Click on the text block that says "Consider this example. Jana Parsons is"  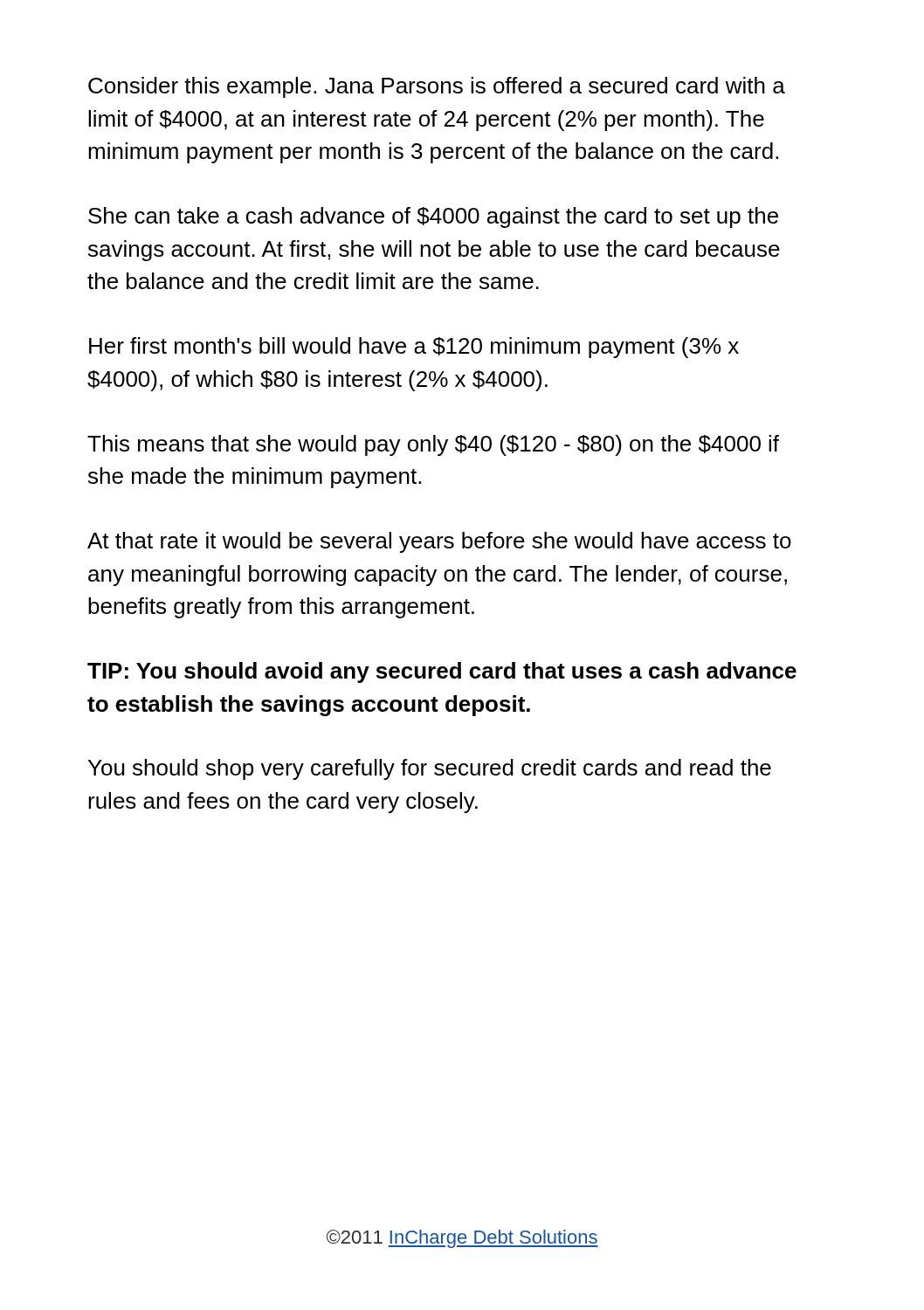click(436, 118)
